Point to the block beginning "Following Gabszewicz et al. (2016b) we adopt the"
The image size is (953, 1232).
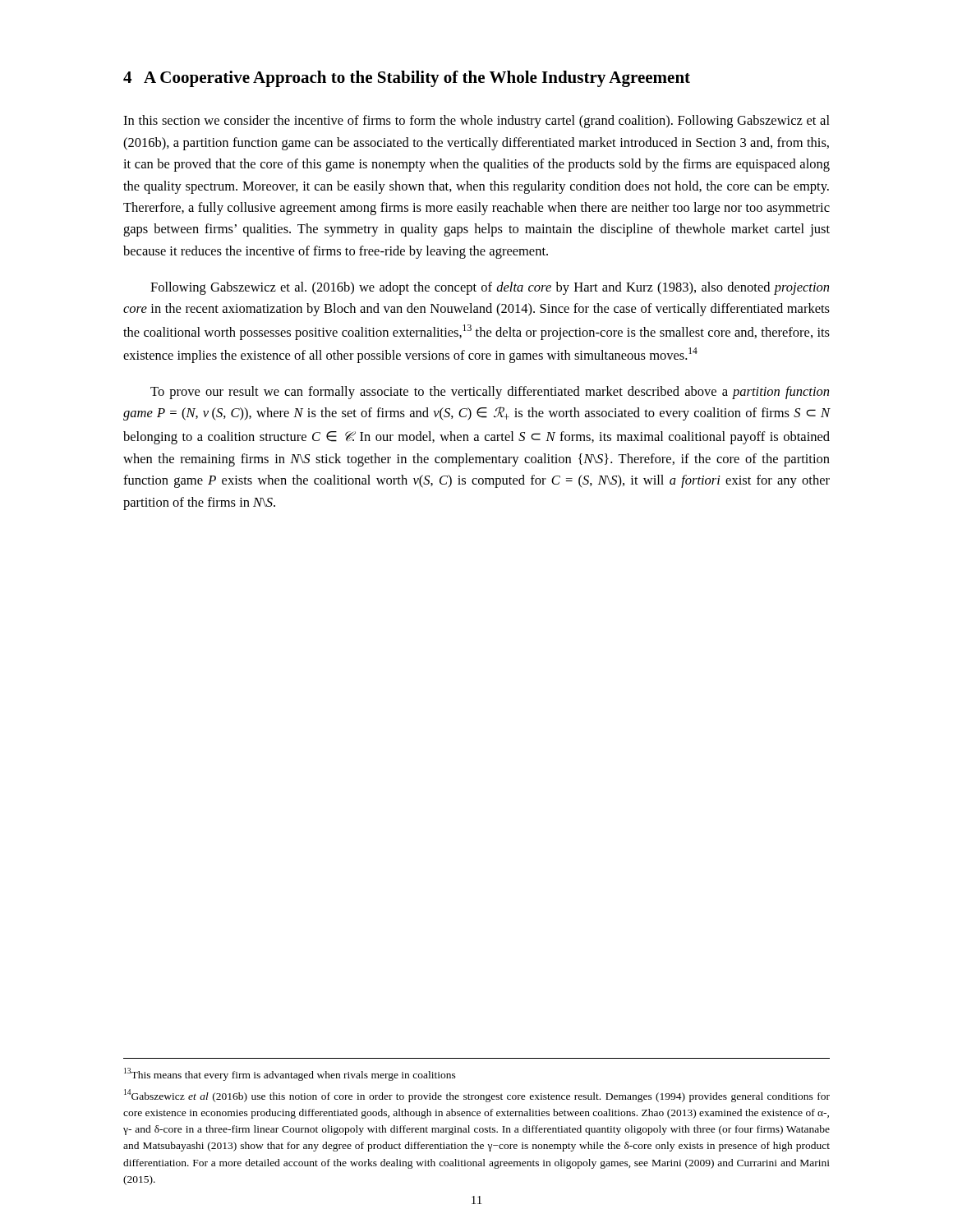[x=476, y=321]
